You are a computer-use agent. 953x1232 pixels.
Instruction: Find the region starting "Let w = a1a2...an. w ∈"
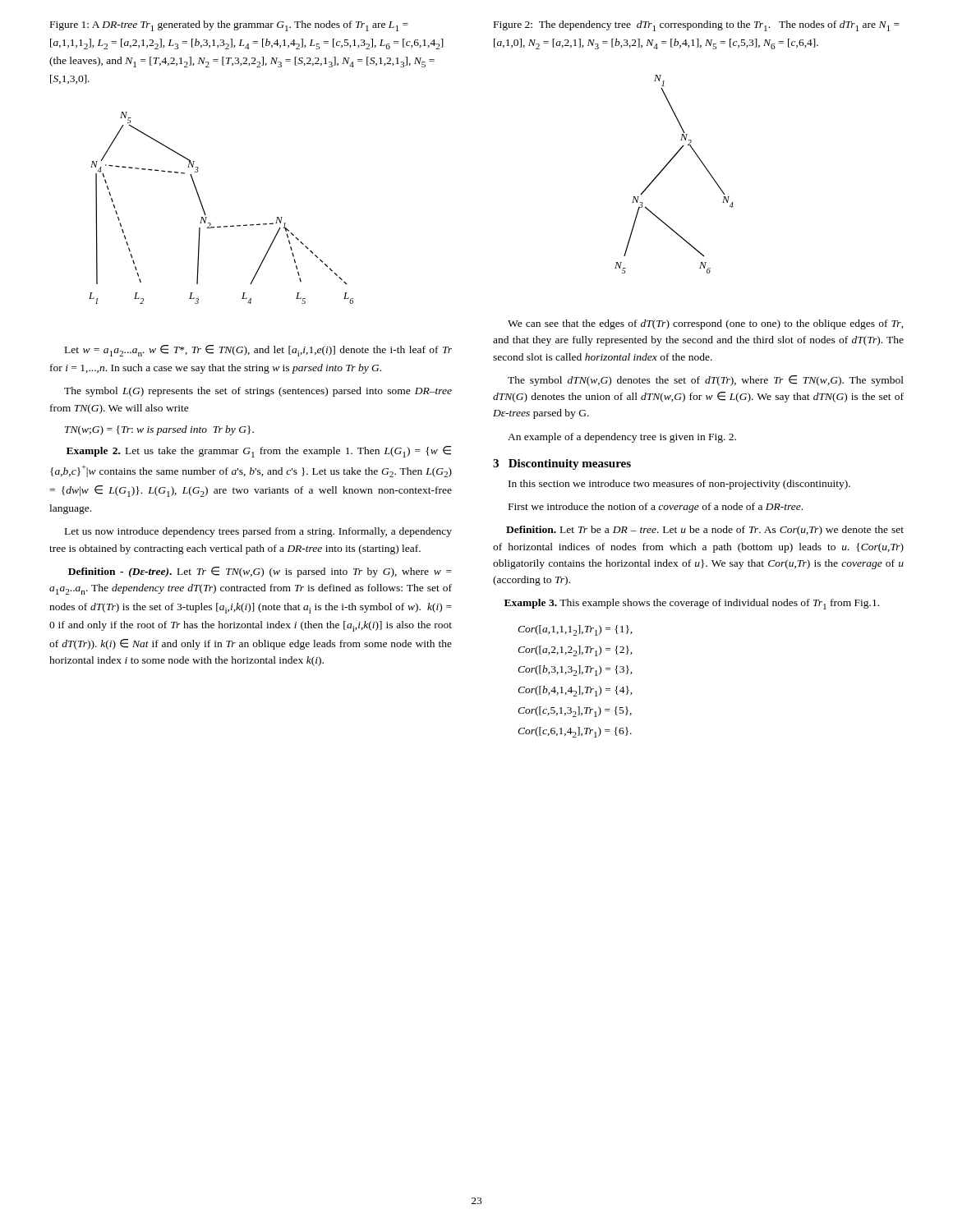251,358
